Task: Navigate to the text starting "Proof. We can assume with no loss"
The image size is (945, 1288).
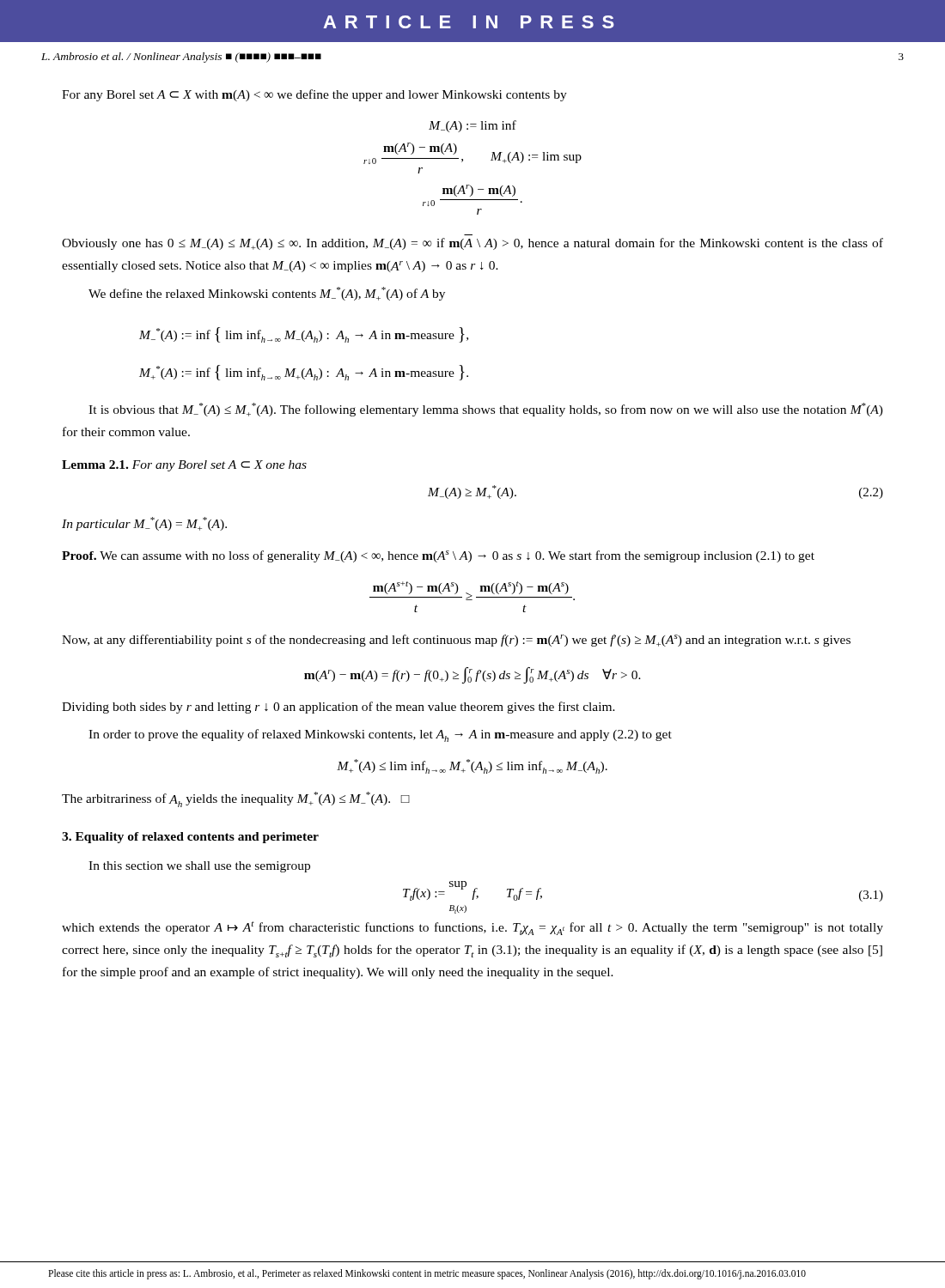Action: [438, 556]
